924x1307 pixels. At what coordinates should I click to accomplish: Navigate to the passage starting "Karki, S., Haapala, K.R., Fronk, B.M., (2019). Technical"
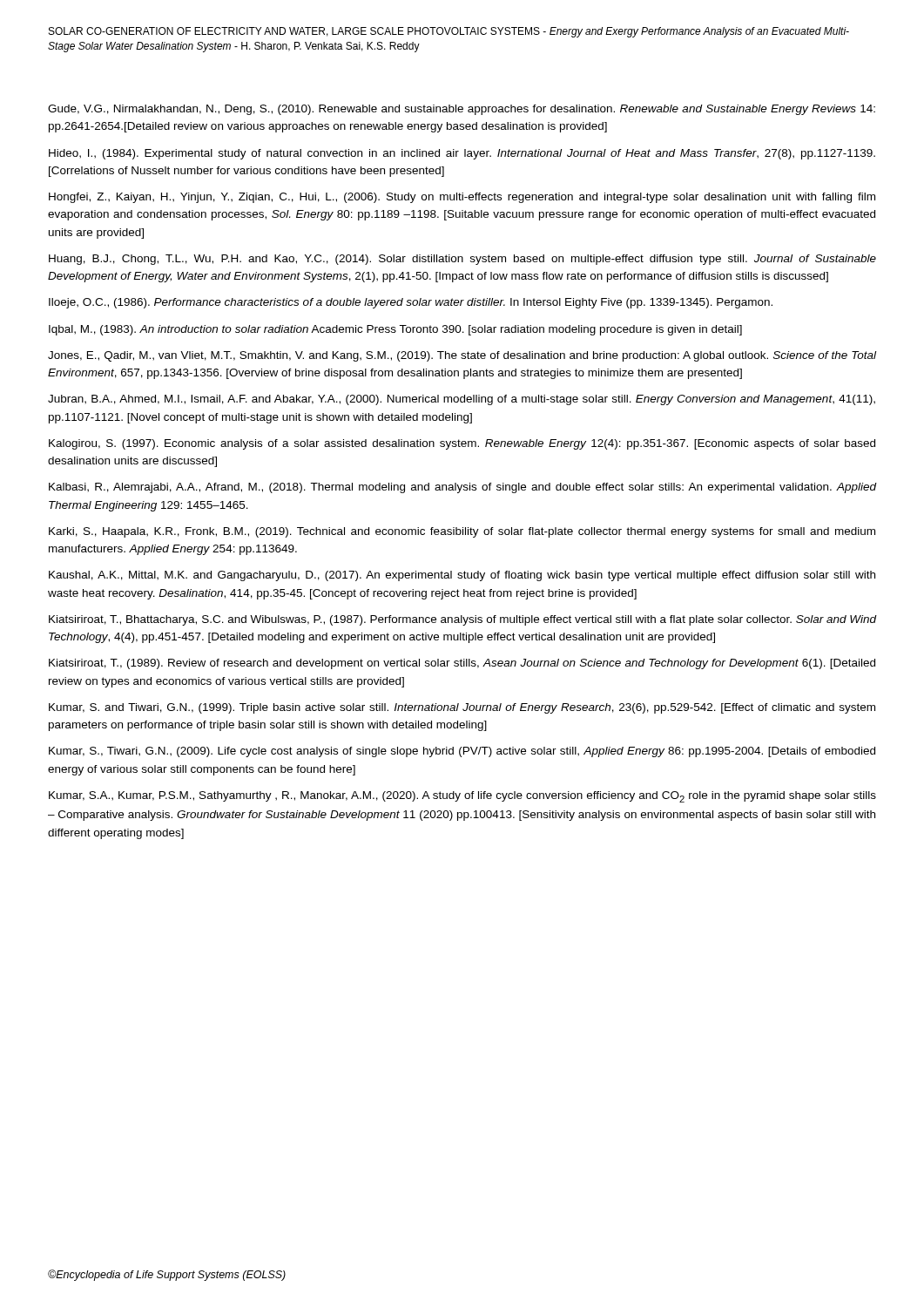[462, 540]
